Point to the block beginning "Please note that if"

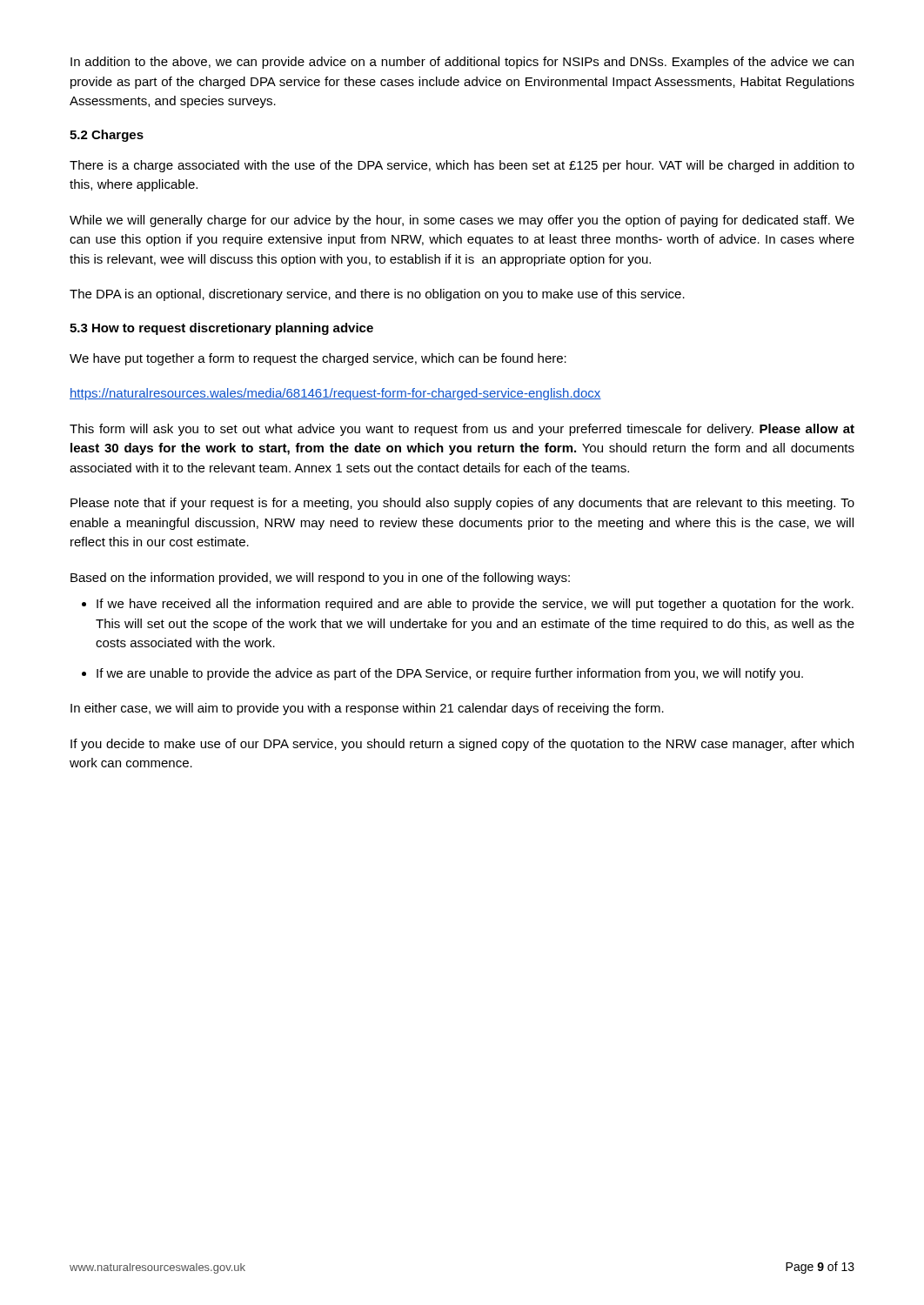coord(462,522)
